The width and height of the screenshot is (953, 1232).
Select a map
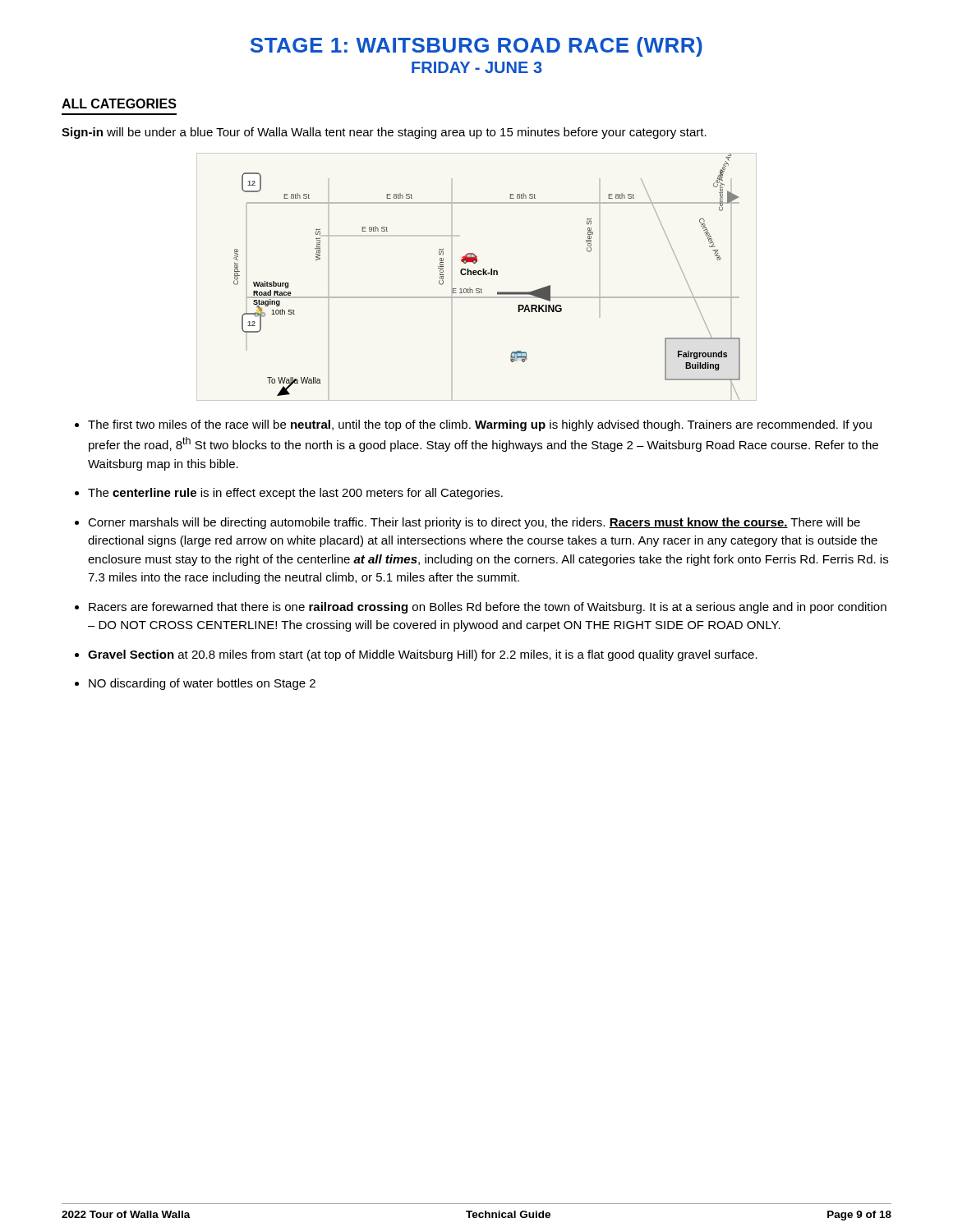coord(476,277)
